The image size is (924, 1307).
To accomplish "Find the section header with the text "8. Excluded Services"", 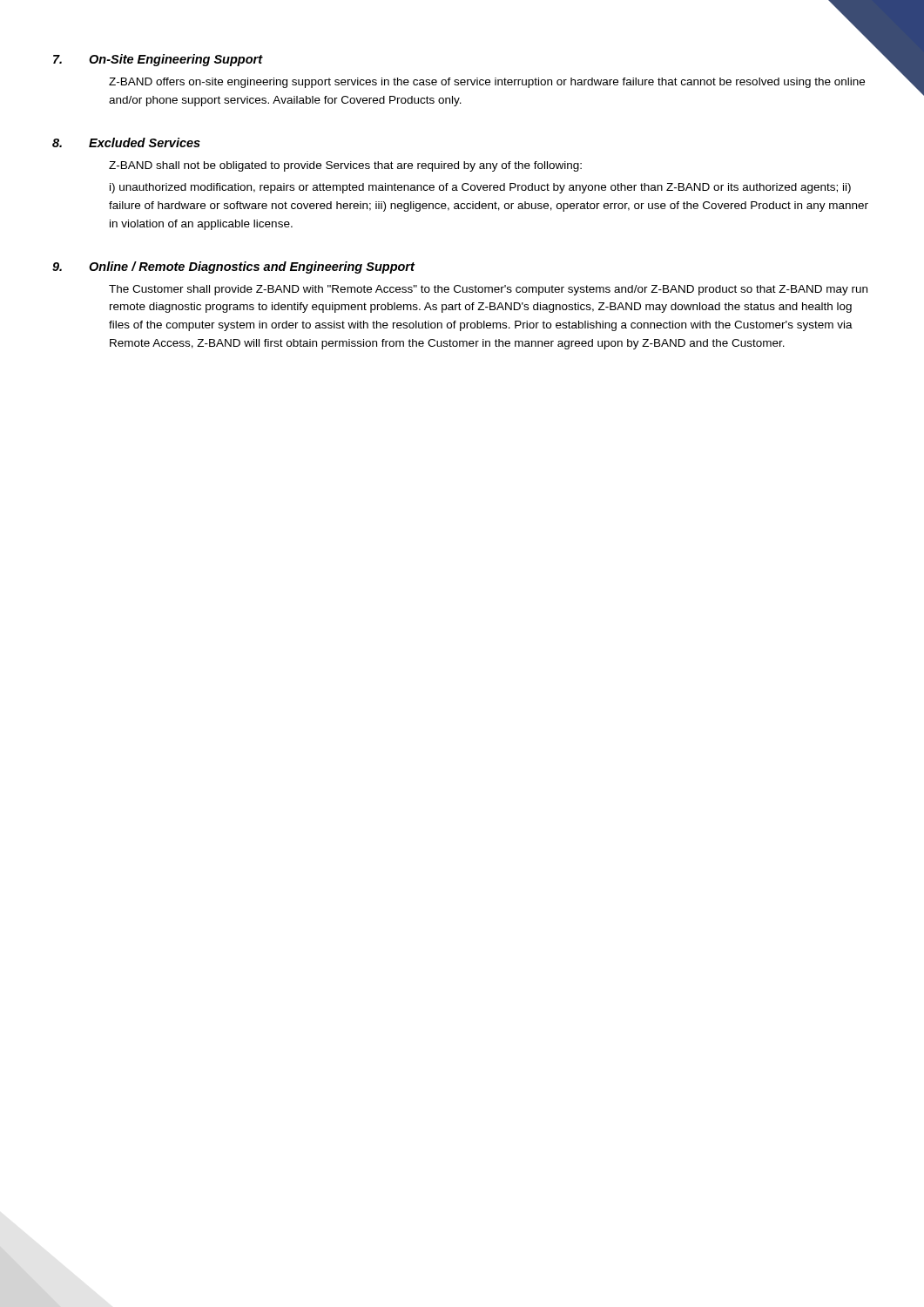I will 126,143.
